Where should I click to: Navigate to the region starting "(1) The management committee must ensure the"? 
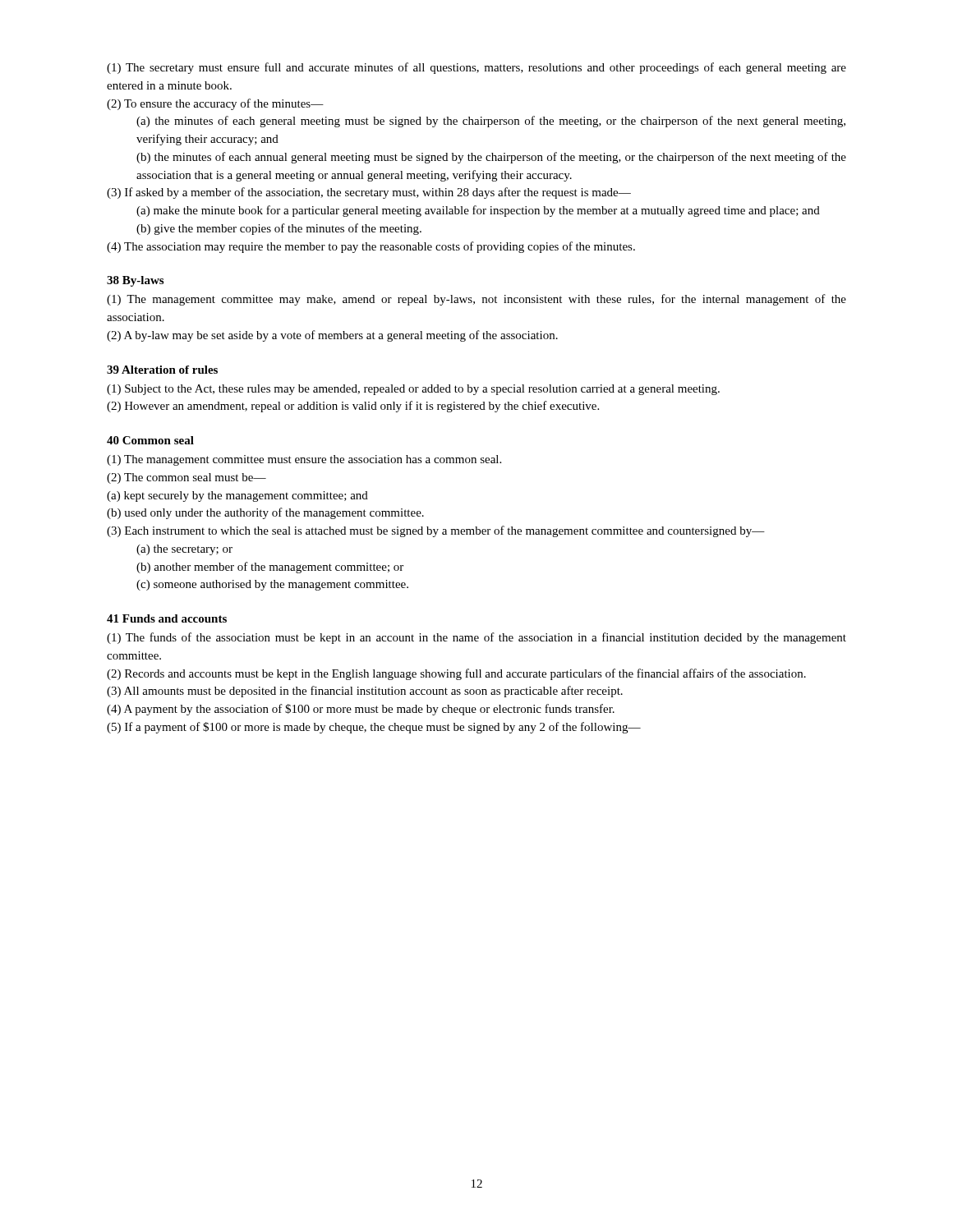(x=476, y=522)
